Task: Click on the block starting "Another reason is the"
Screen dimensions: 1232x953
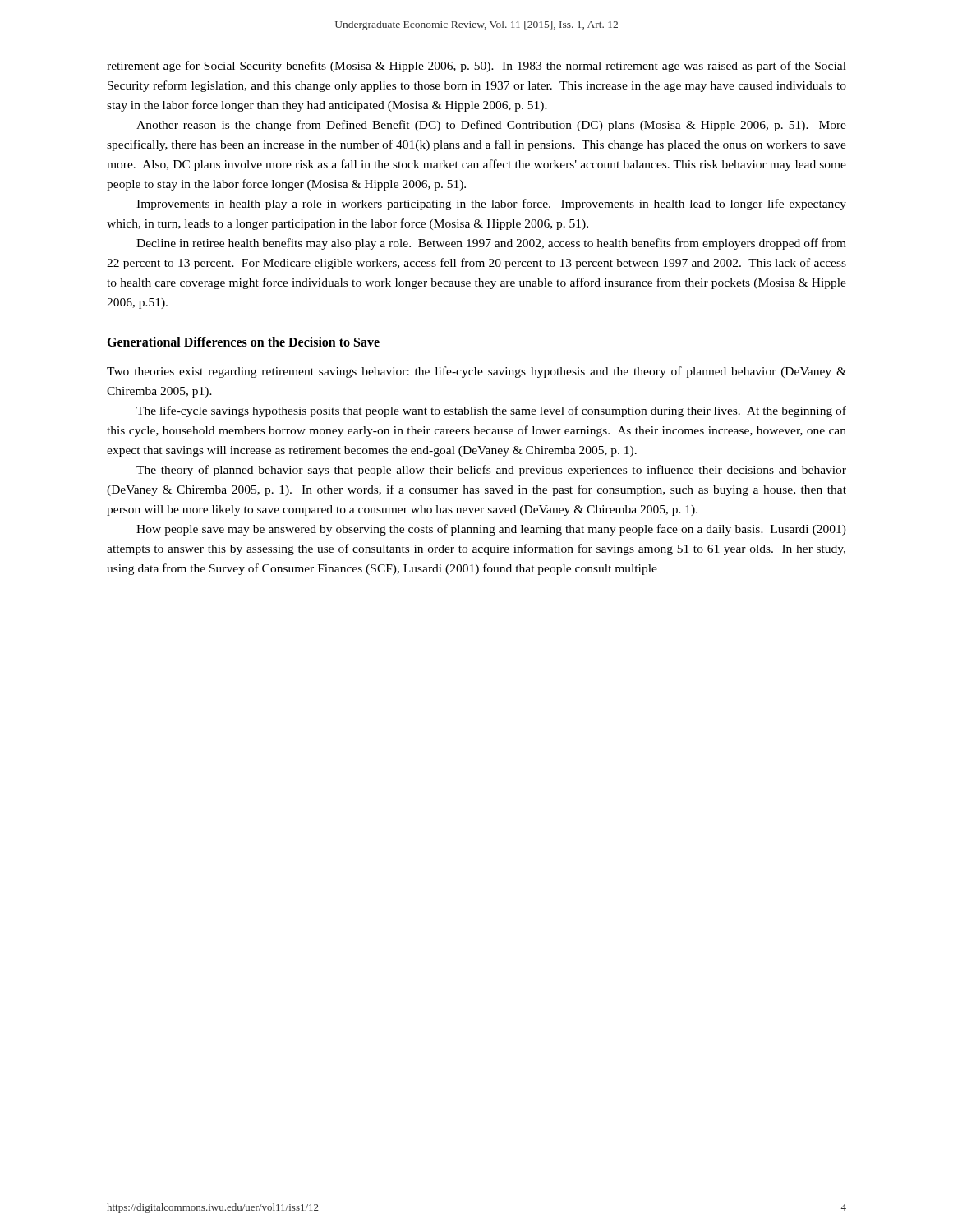Action: point(476,154)
